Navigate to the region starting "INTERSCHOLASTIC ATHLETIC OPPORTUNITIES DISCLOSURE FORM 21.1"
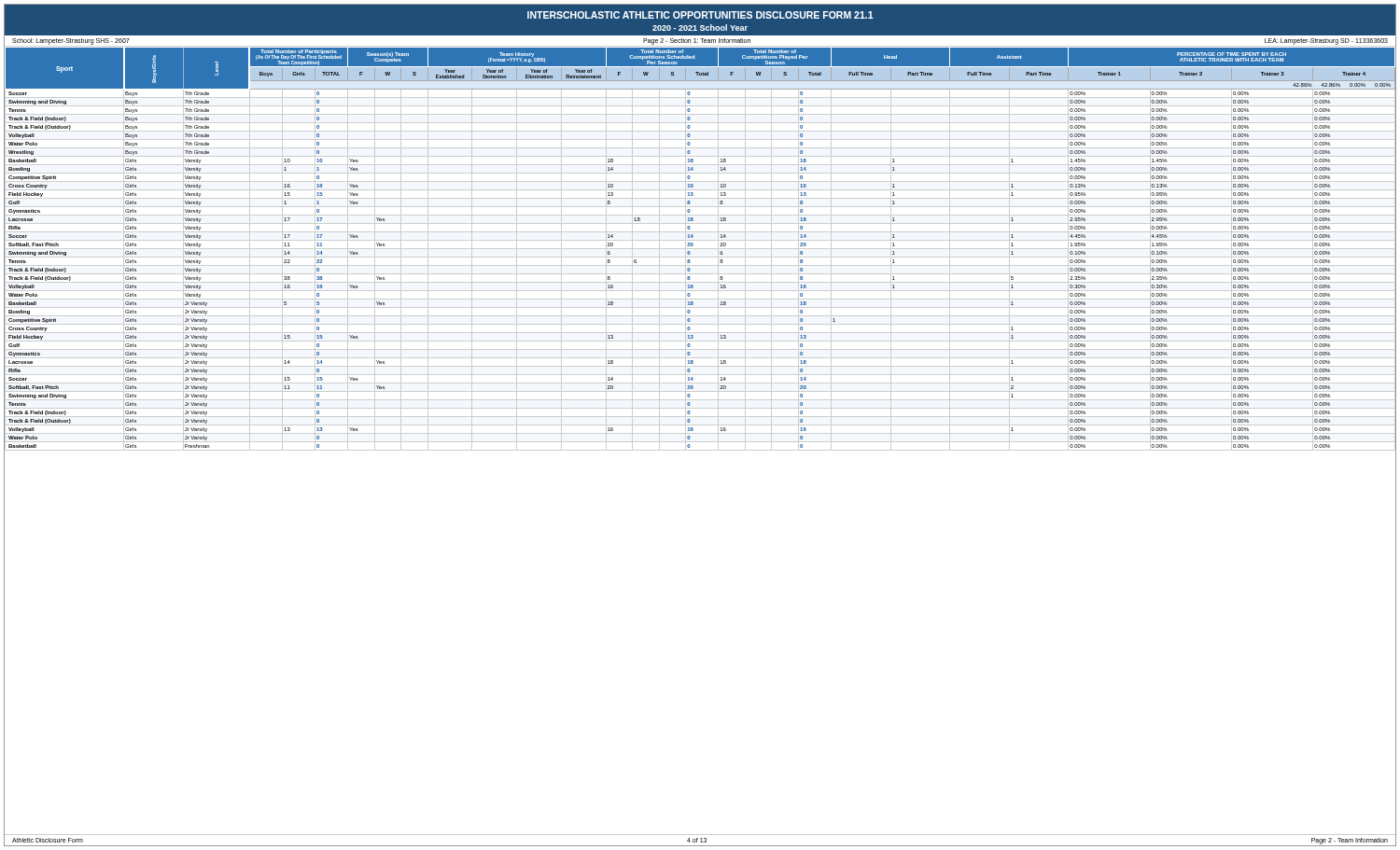 pyautogui.click(x=700, y=15)
